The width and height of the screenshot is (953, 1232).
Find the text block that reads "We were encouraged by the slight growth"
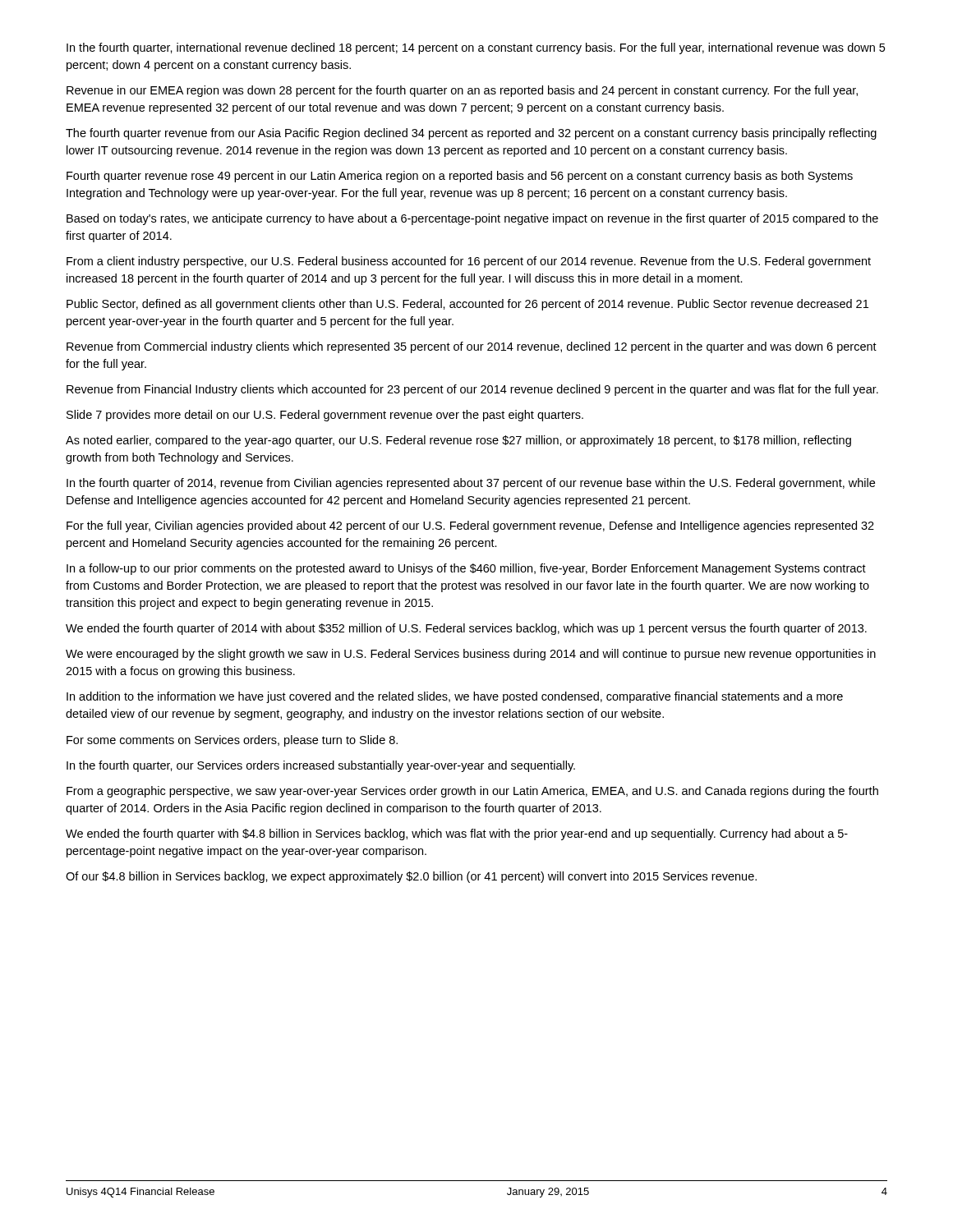pos(471,663)
